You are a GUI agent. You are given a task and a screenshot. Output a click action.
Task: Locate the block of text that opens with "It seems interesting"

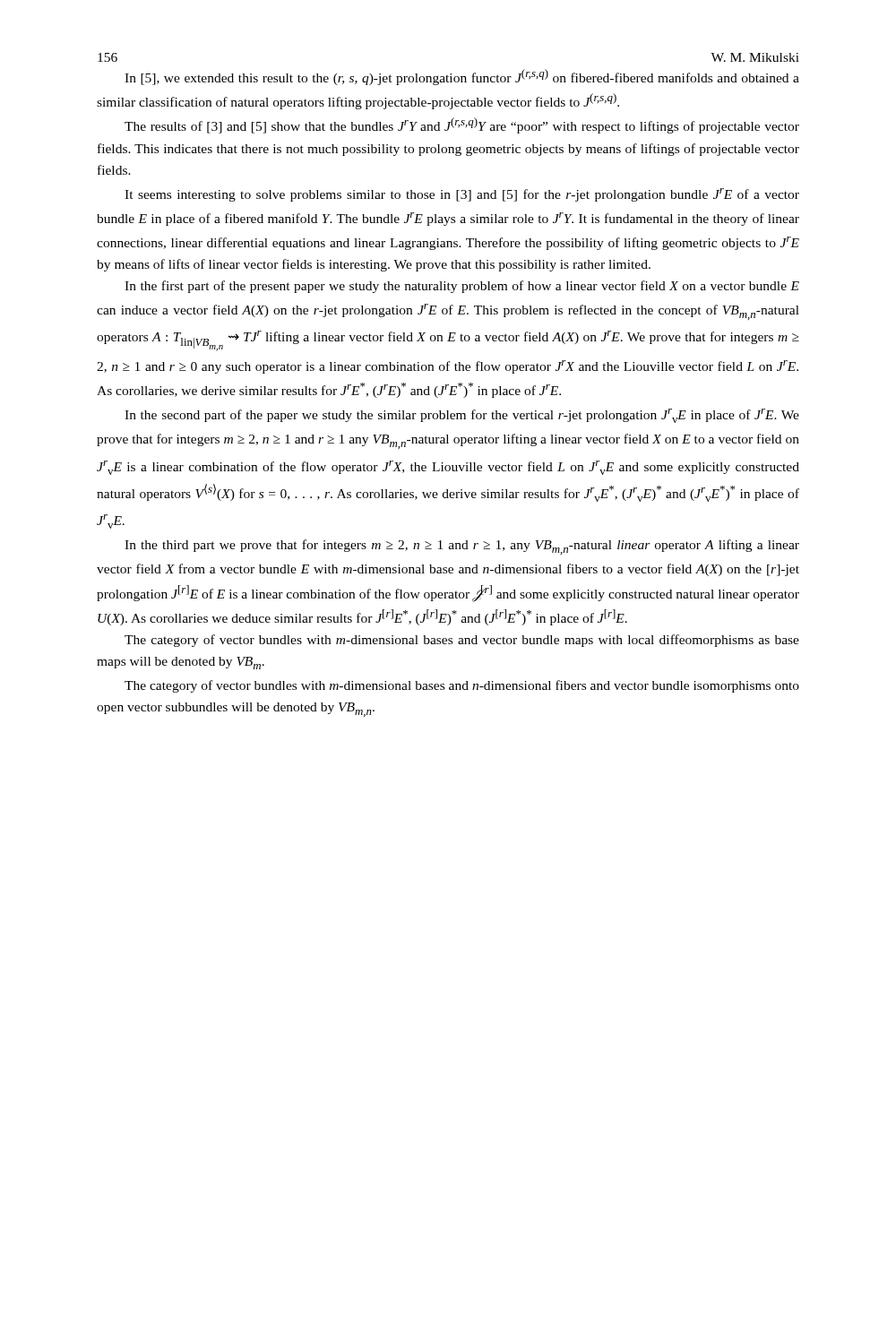[x=448, y=228]
